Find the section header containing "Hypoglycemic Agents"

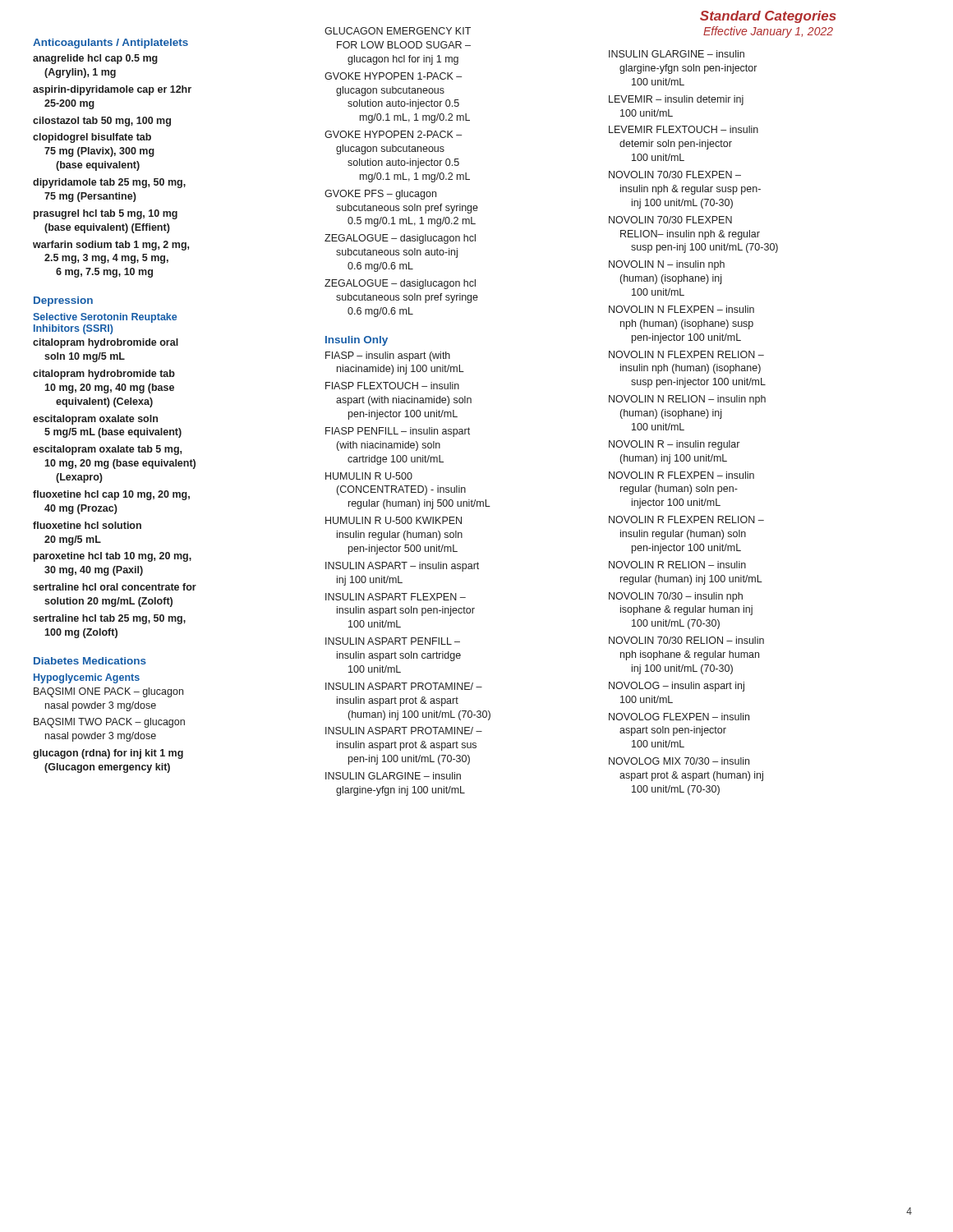(x=86, y=677)
